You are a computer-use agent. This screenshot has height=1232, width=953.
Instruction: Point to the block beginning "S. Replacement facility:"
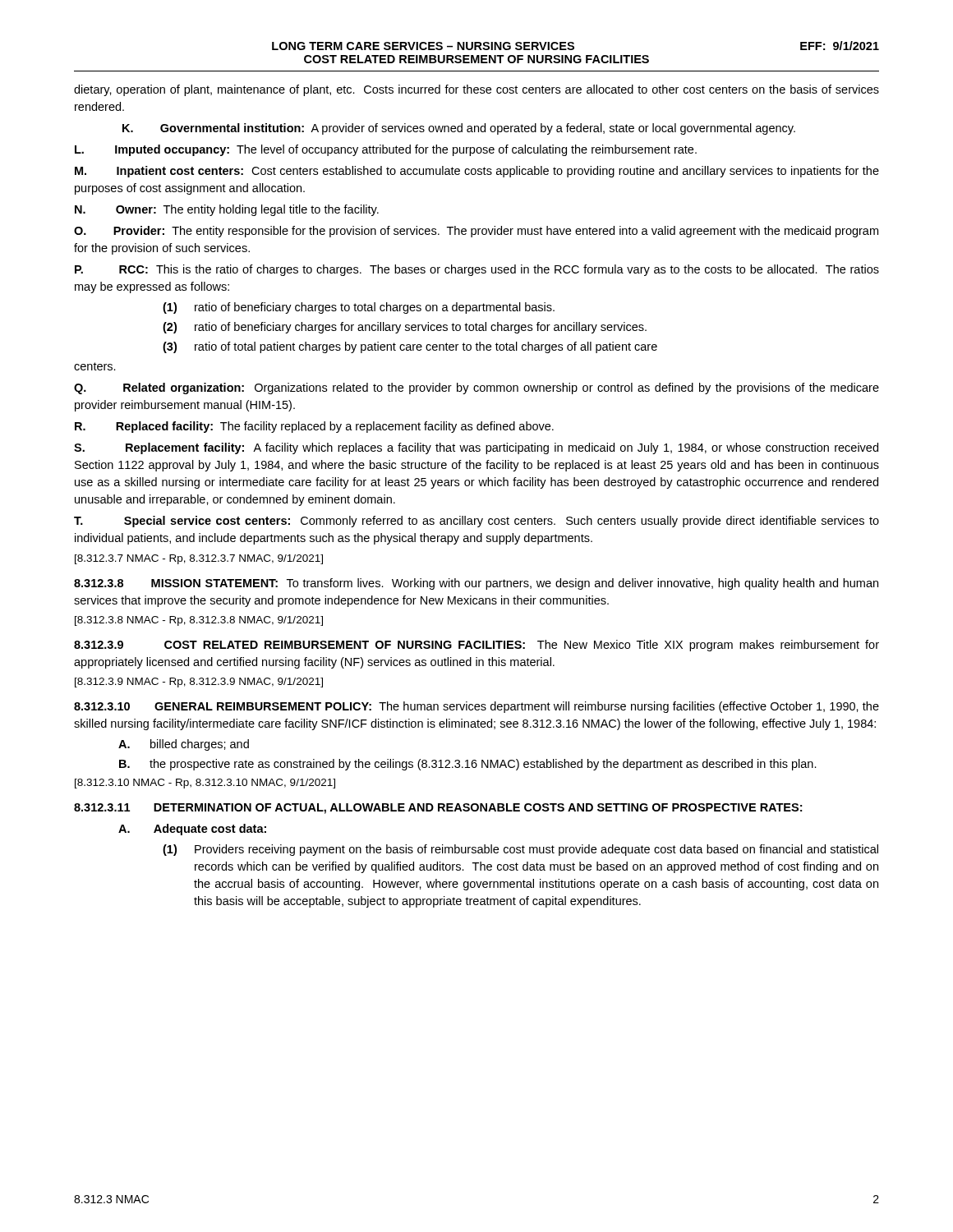pos(476,474)
